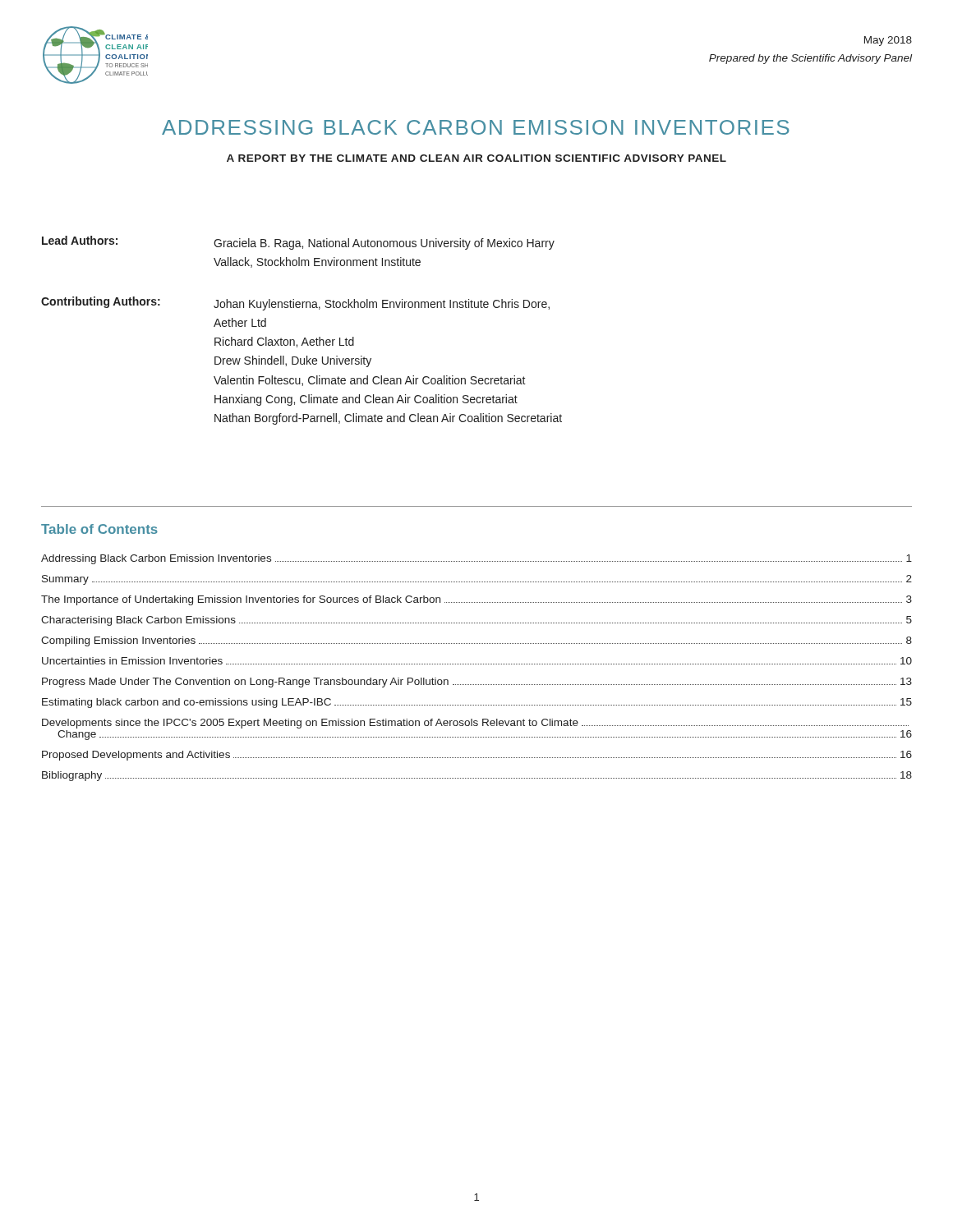This screenshot has width=953, height=1232.
Task: Click on the list item that reads "Addressing Black Carbon Emission Inventories 1"
Action: 476,559
